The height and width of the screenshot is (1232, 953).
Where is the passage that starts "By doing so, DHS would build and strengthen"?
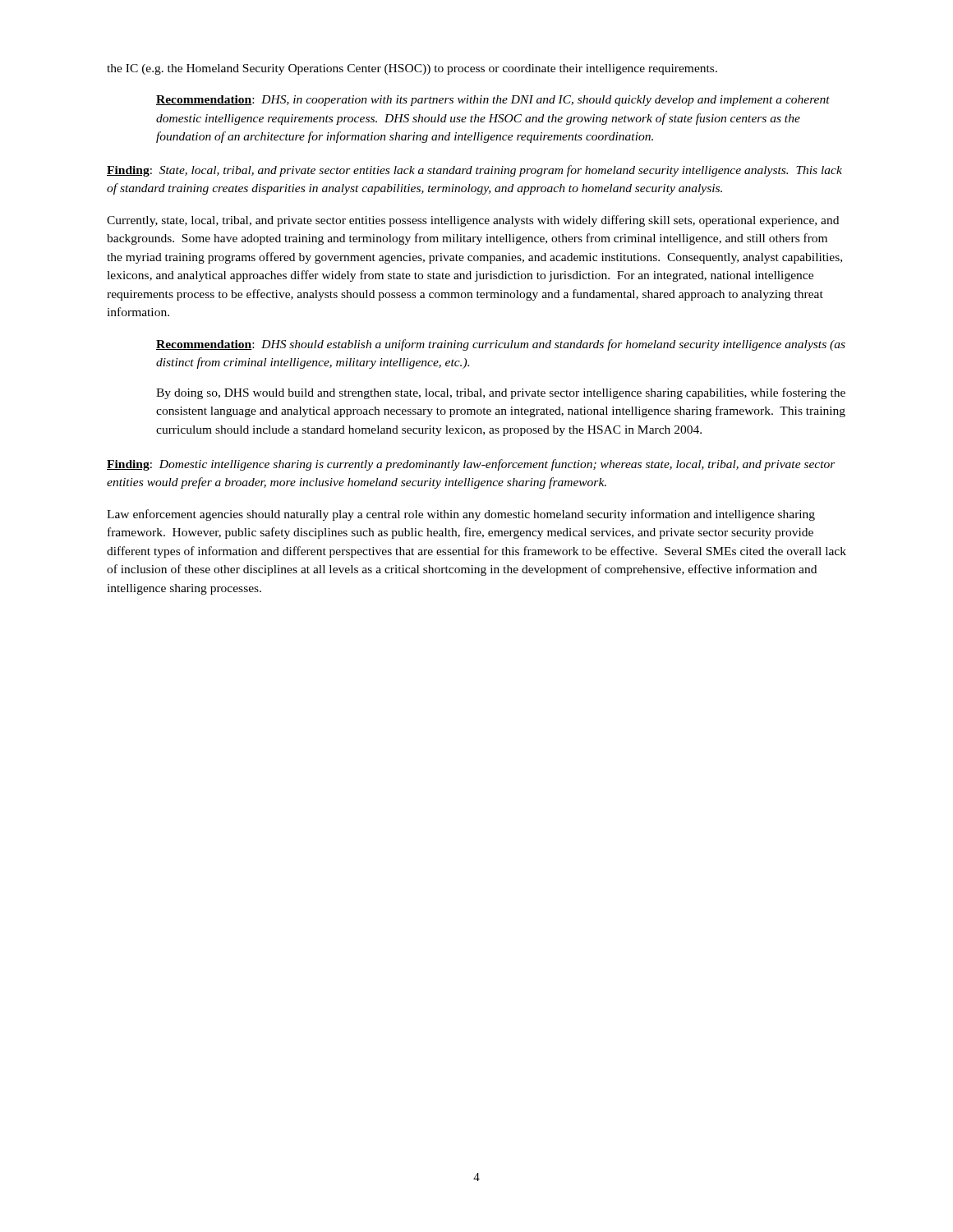tap(501, 410)
